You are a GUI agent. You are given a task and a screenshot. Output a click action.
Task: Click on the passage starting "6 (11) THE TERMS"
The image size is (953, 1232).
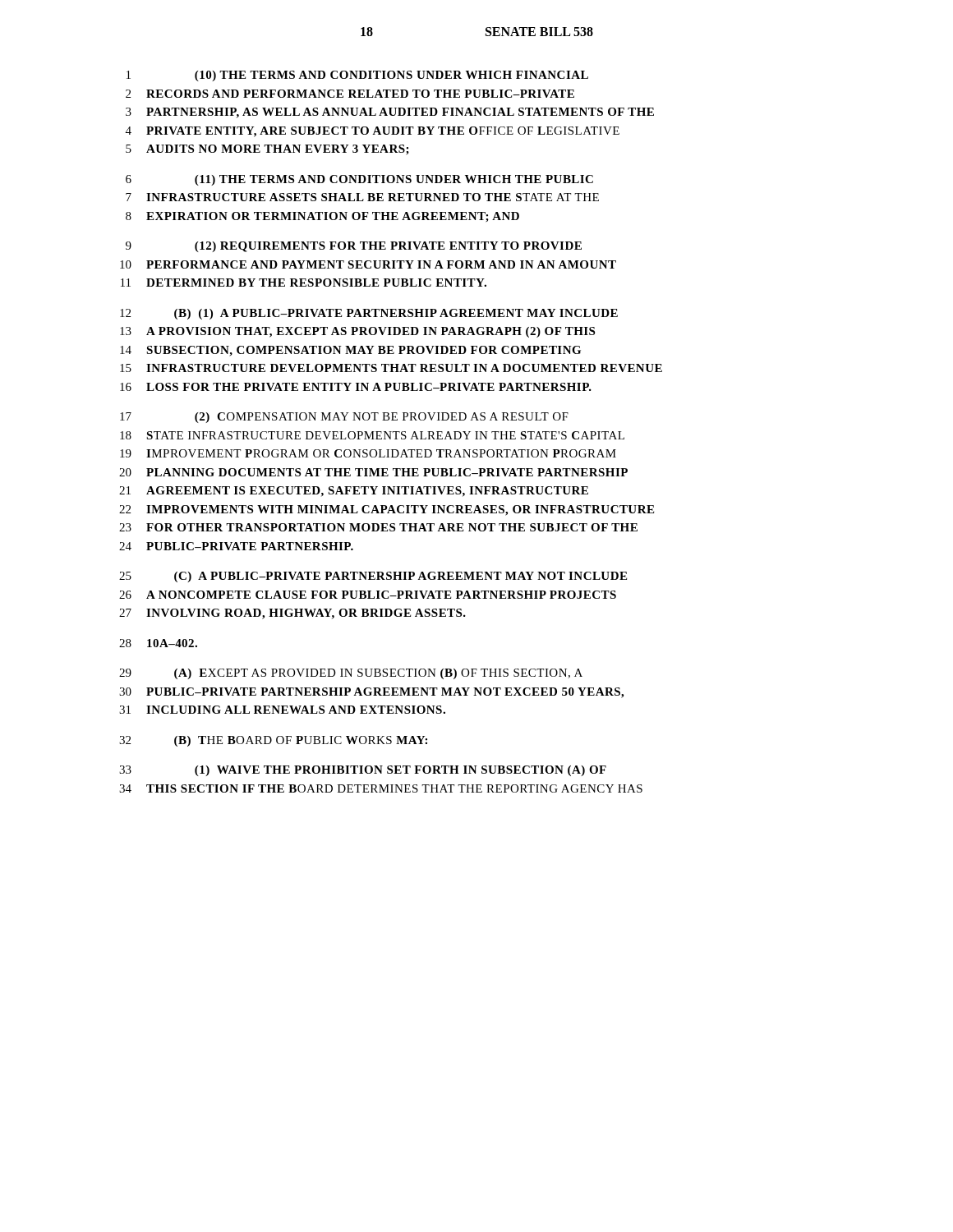pos(489,197)
